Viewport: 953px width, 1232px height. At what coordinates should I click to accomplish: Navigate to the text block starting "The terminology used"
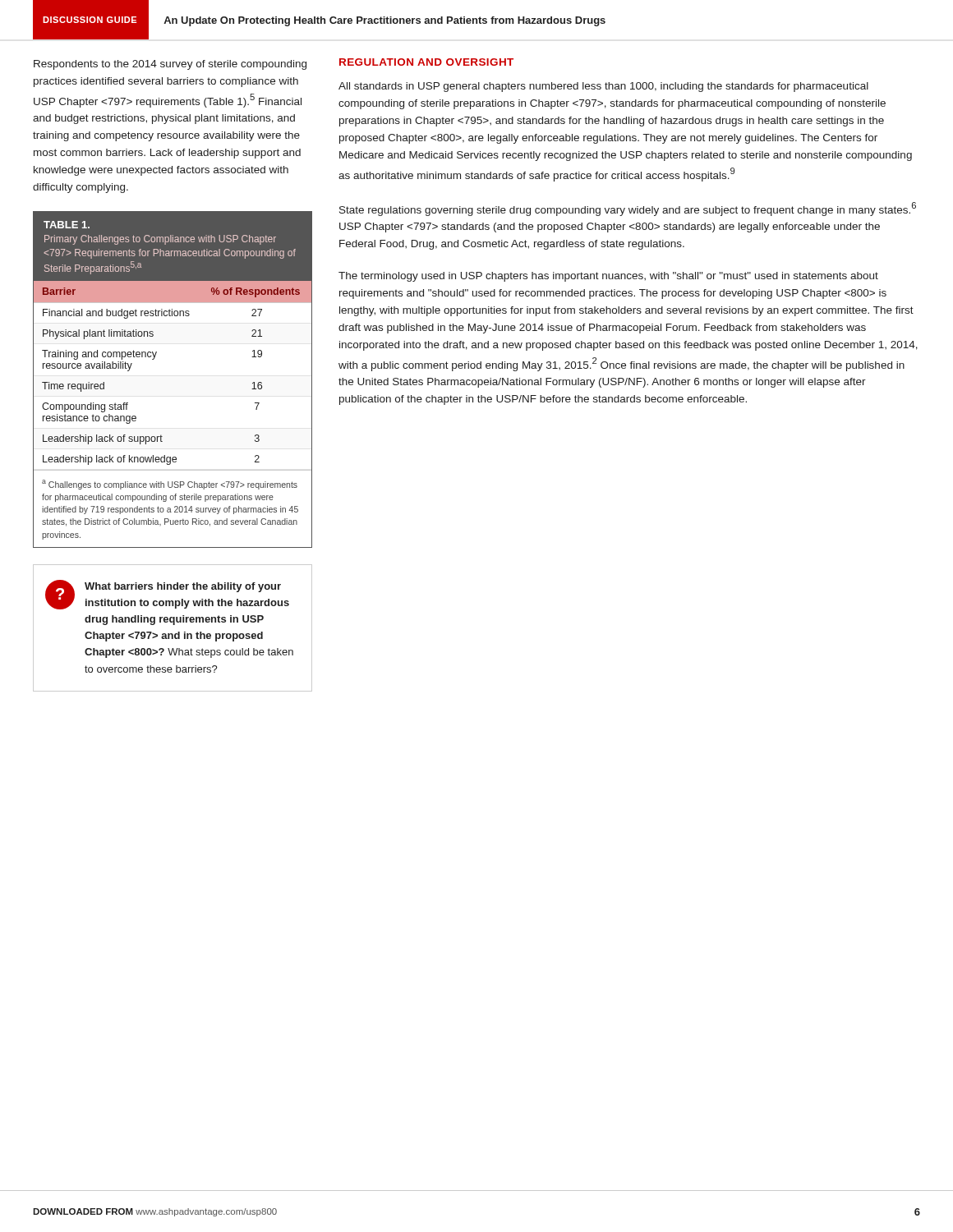(x=628, y=337)
